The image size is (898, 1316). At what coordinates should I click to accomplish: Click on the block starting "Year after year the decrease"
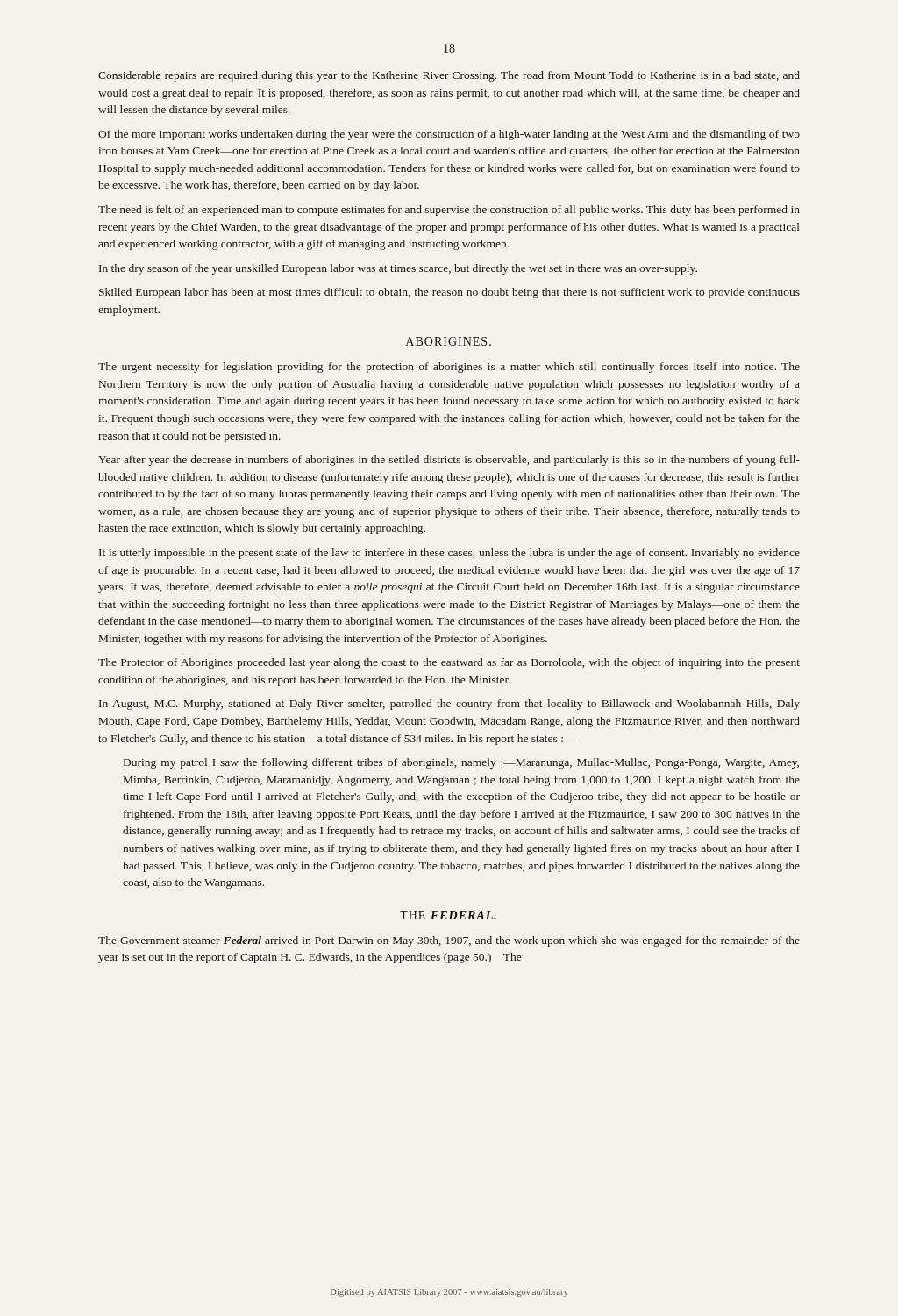[x=449, y=494]
